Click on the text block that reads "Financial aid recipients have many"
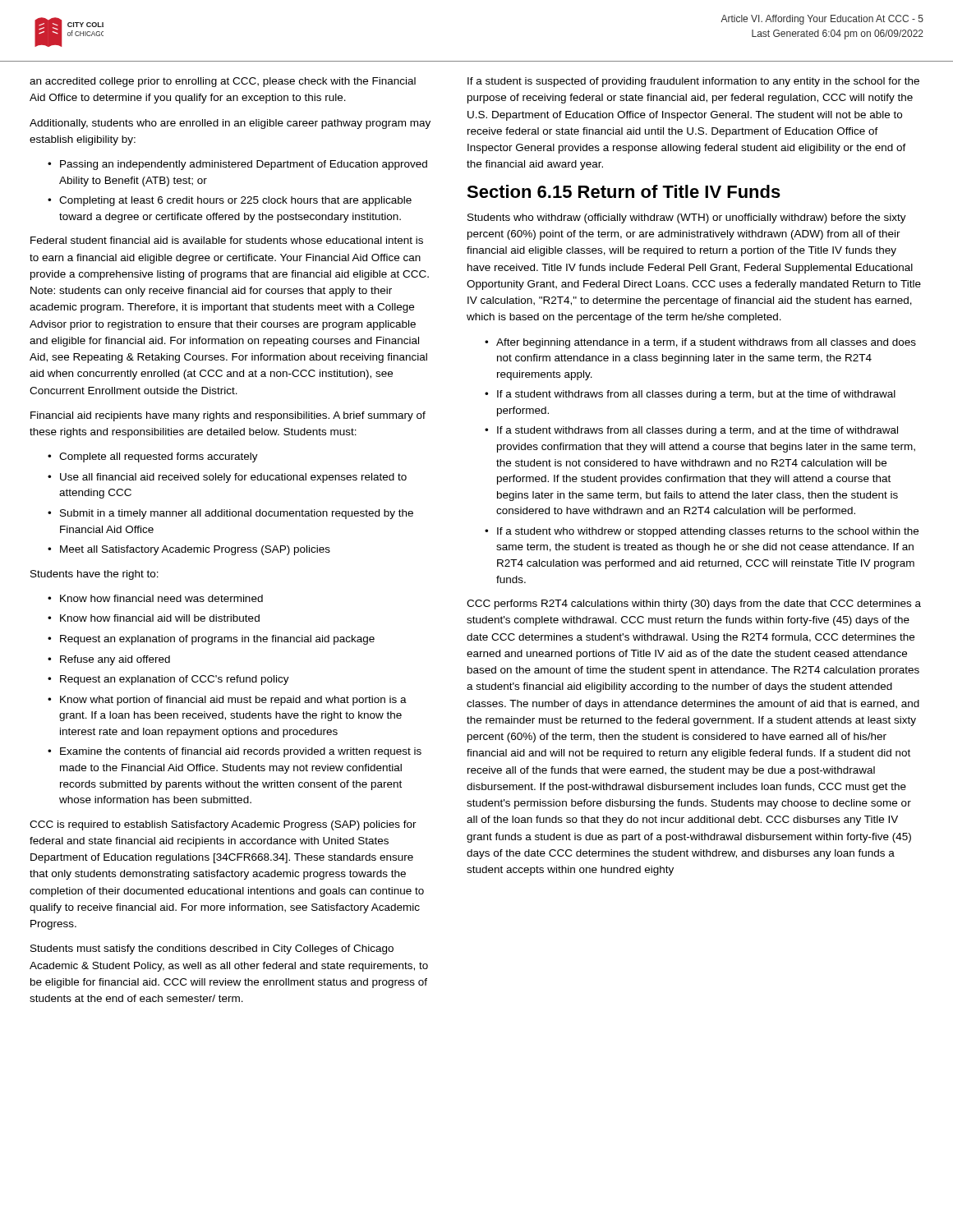 pos(227,423)
